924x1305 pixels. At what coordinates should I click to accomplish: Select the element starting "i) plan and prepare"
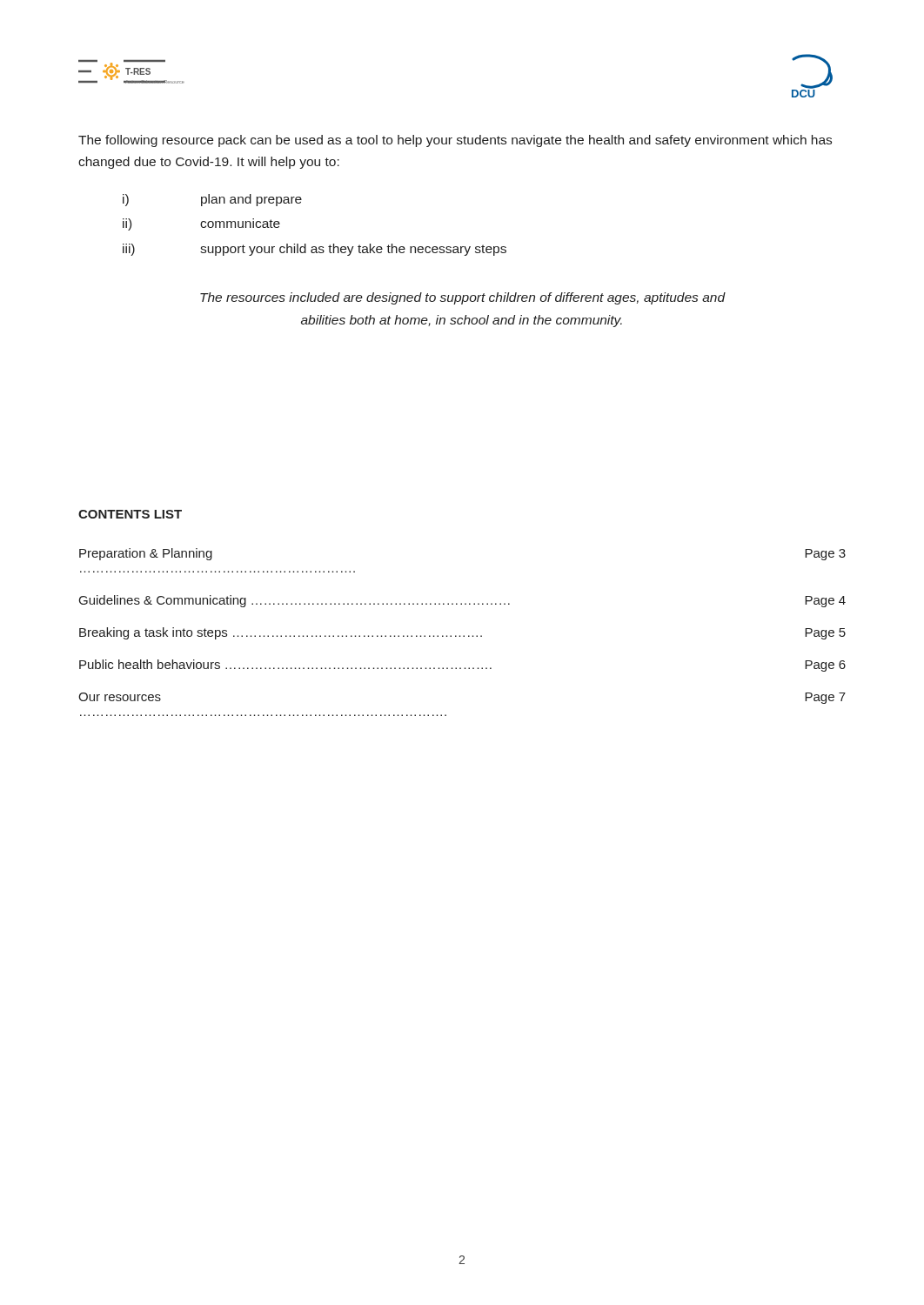(x=212, y=199)
